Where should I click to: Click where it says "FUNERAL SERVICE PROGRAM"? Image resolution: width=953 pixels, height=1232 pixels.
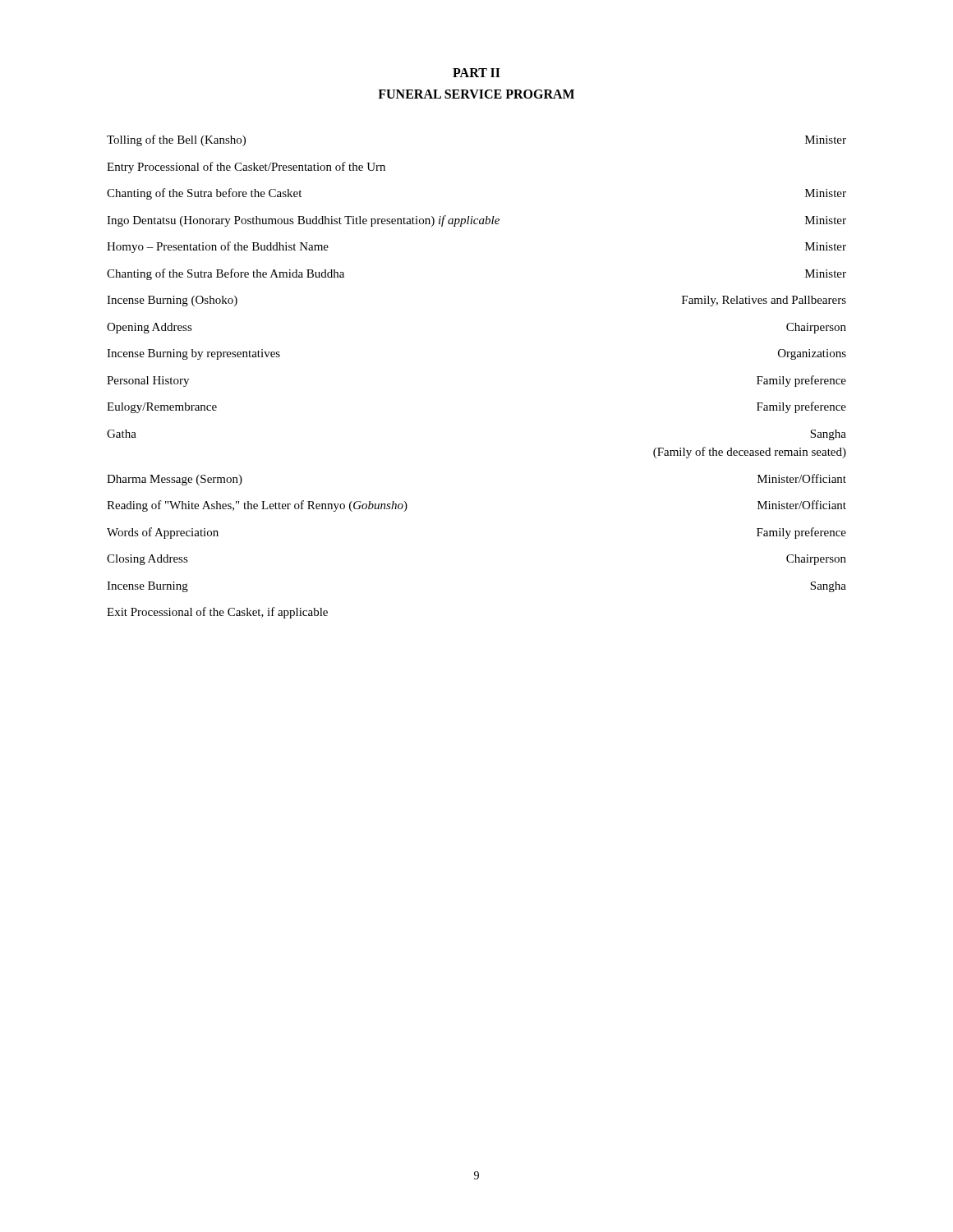(476, 94)
